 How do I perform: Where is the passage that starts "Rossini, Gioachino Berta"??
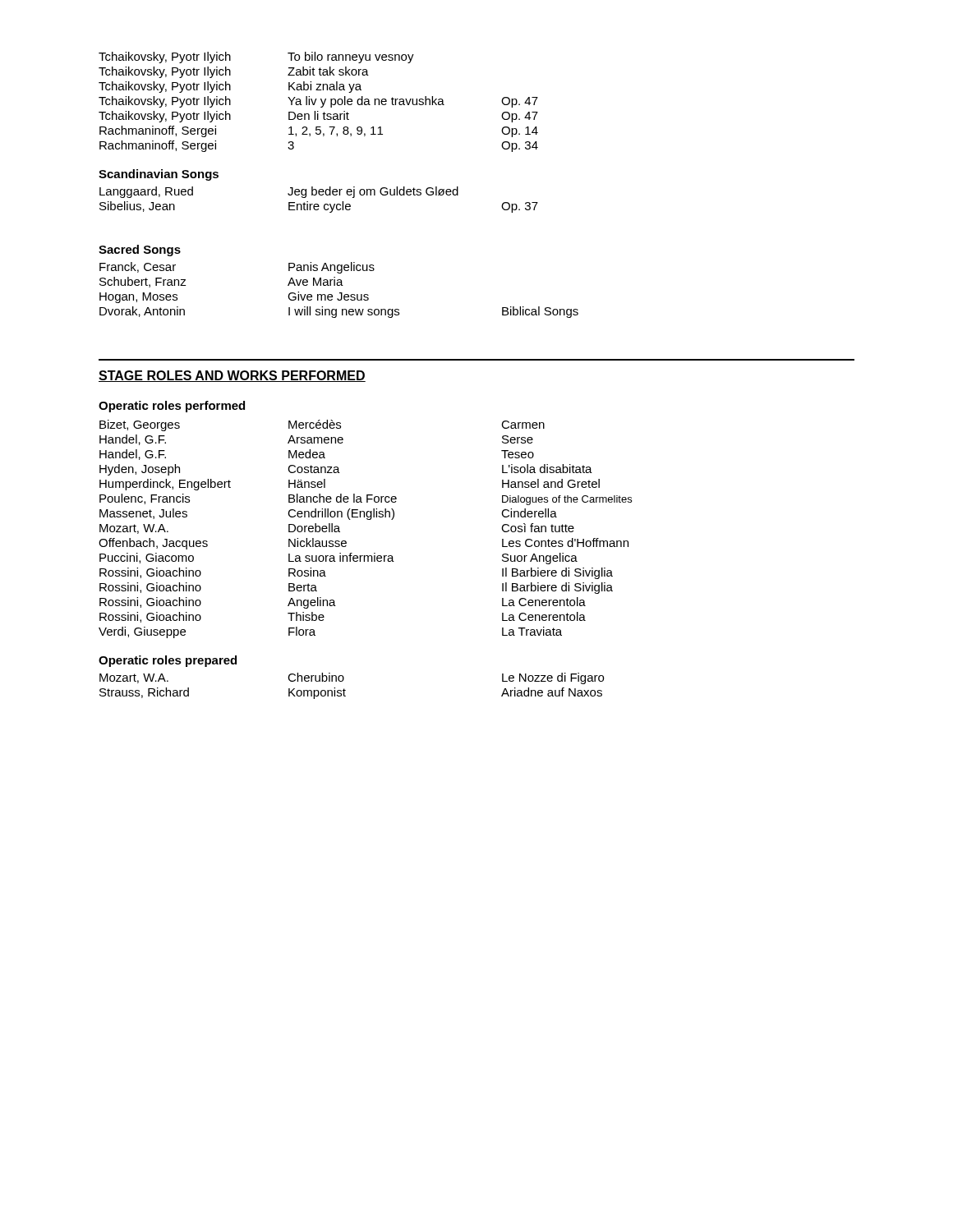pos(151,588)
